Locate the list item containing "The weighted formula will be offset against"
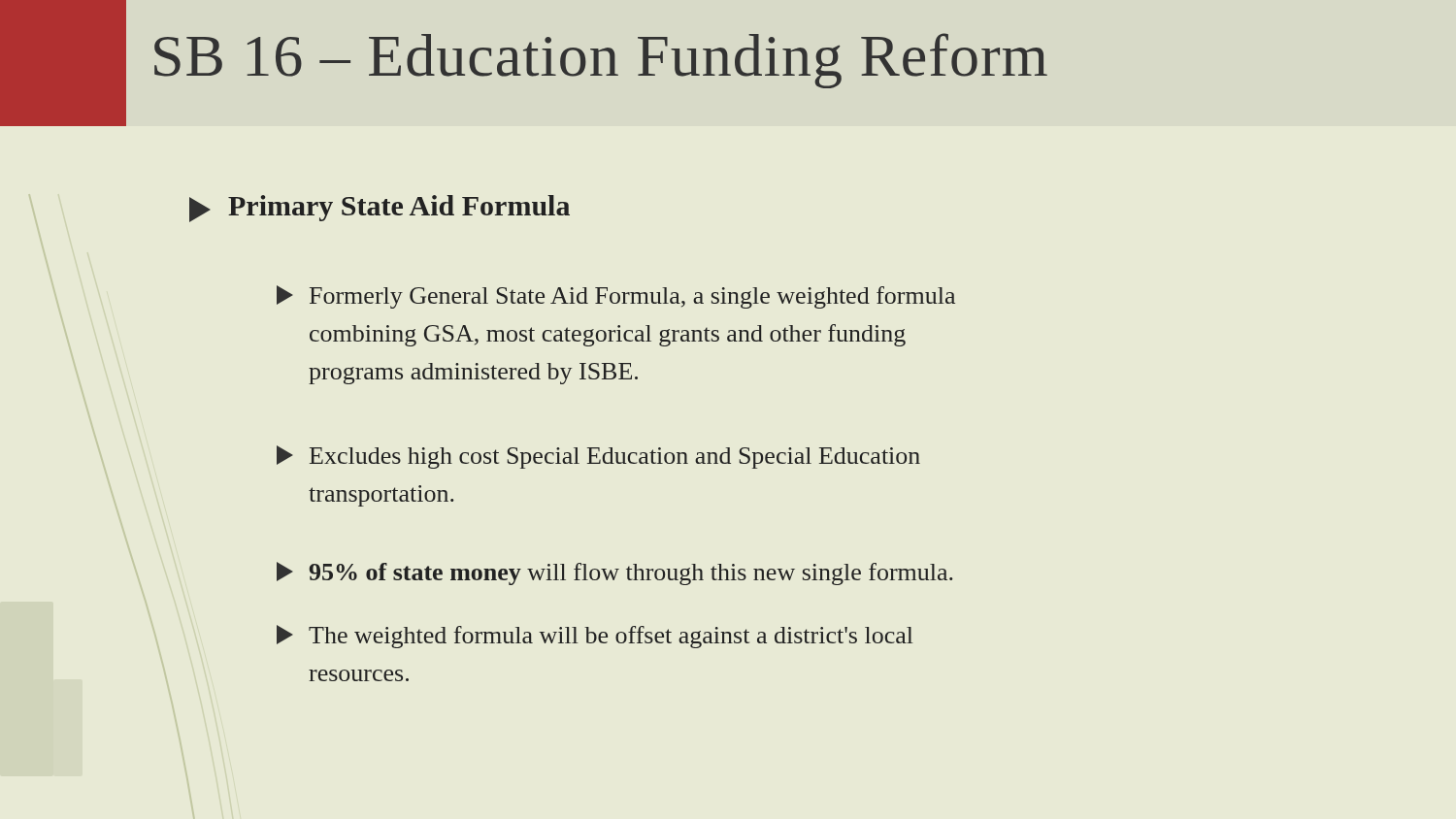 point(595,654)
